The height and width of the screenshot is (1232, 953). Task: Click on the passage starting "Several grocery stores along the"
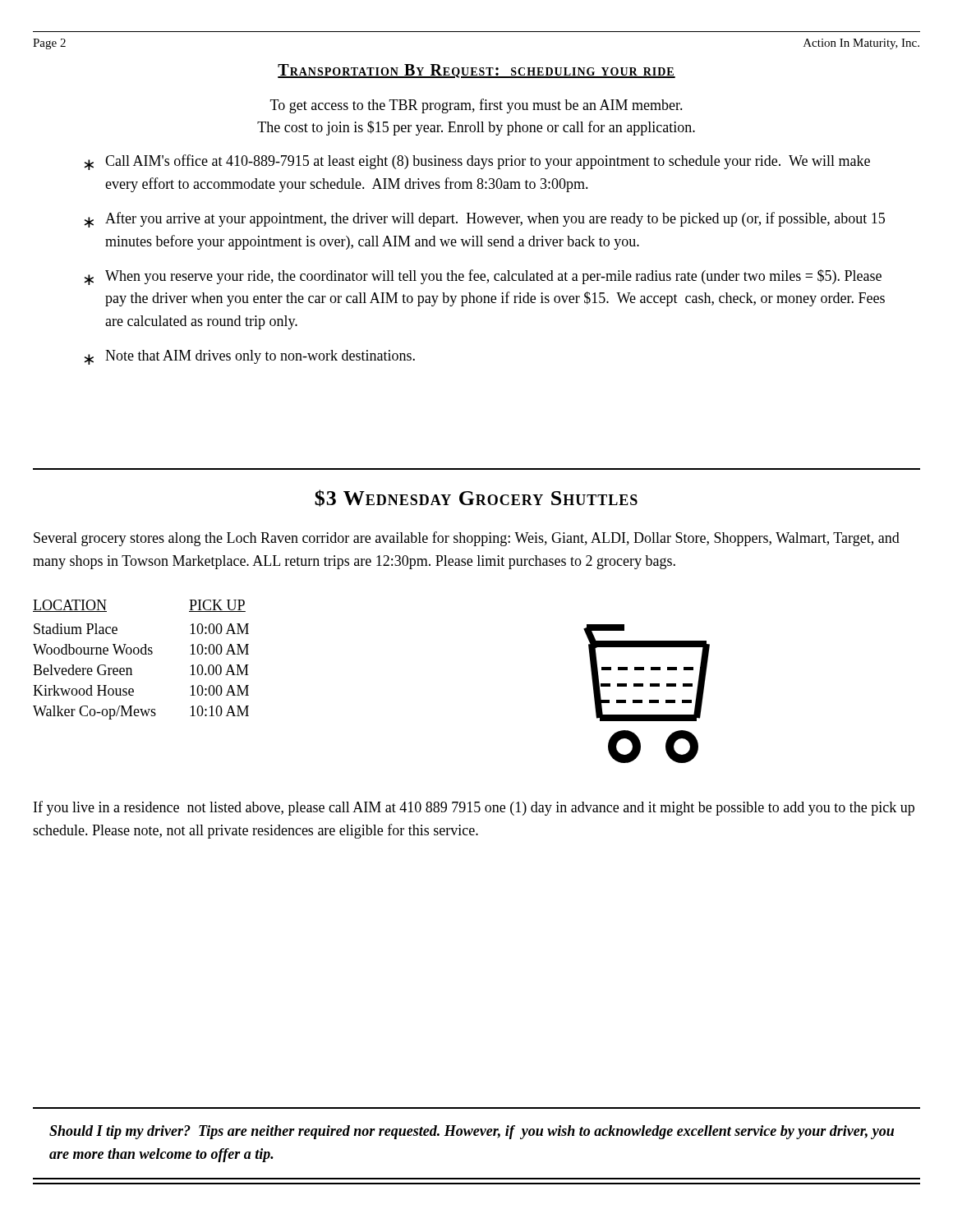point(466,549)
